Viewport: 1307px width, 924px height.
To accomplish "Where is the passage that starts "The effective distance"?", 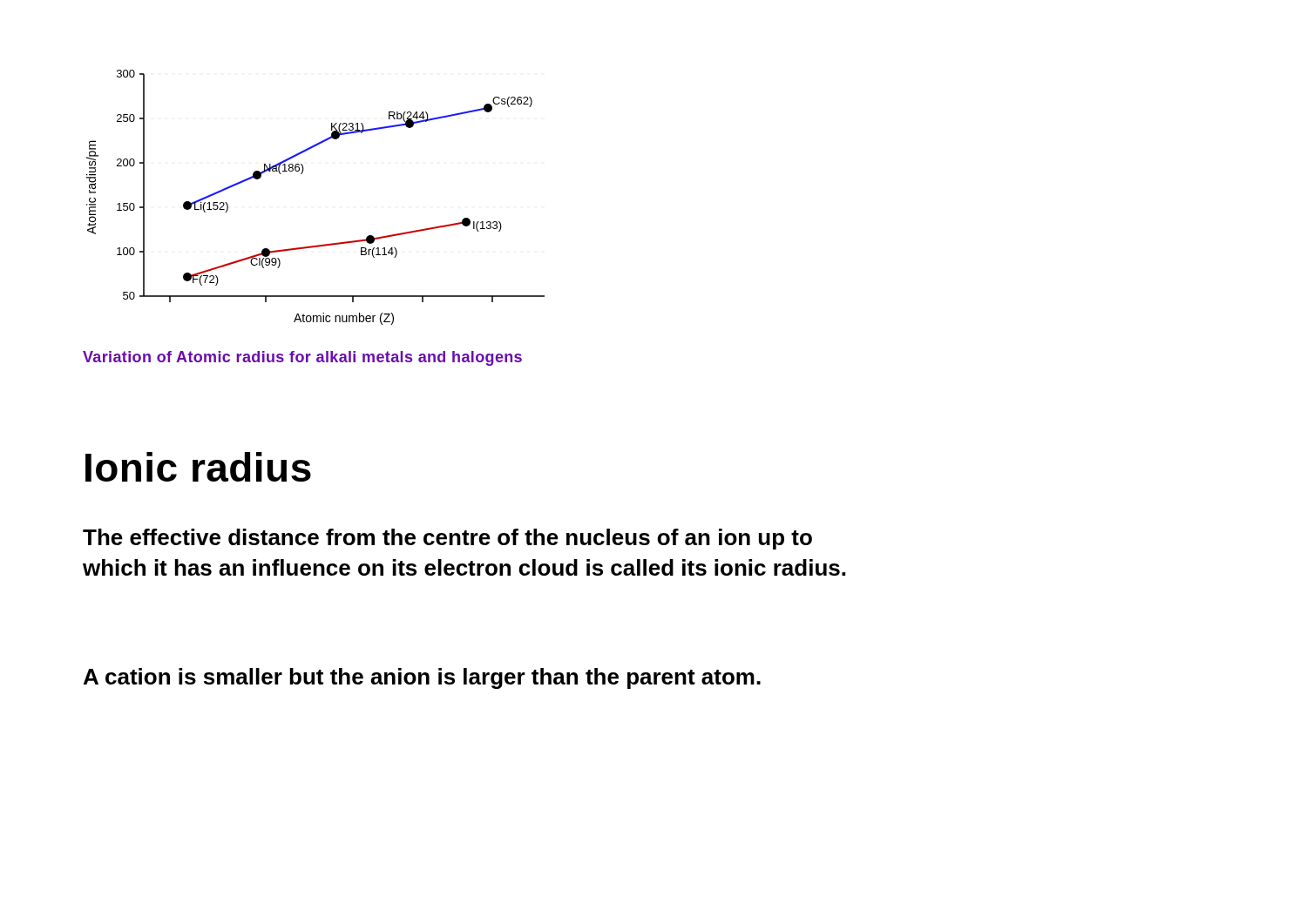I will 465,553.
